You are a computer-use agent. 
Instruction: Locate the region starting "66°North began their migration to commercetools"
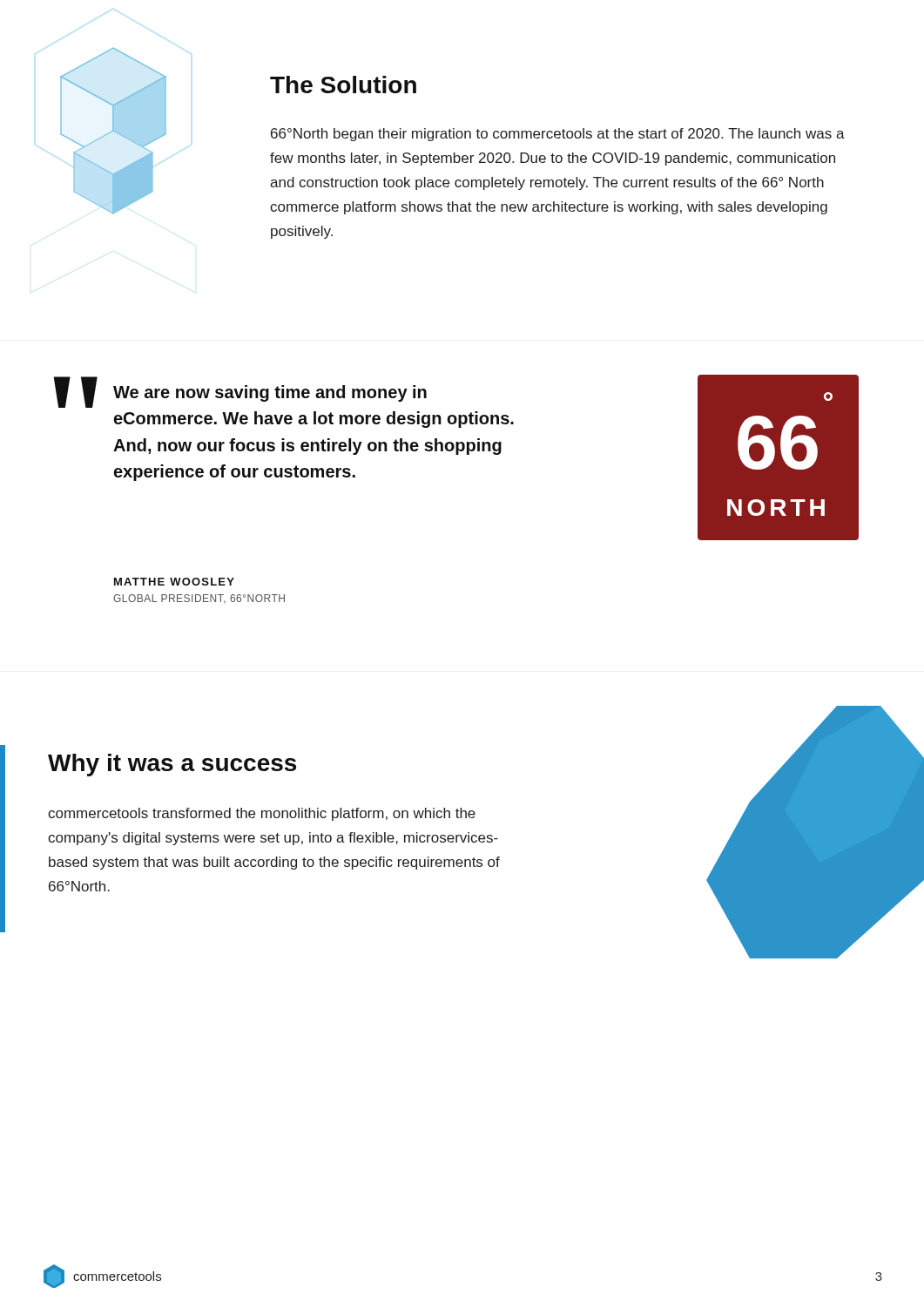[566, 183]
